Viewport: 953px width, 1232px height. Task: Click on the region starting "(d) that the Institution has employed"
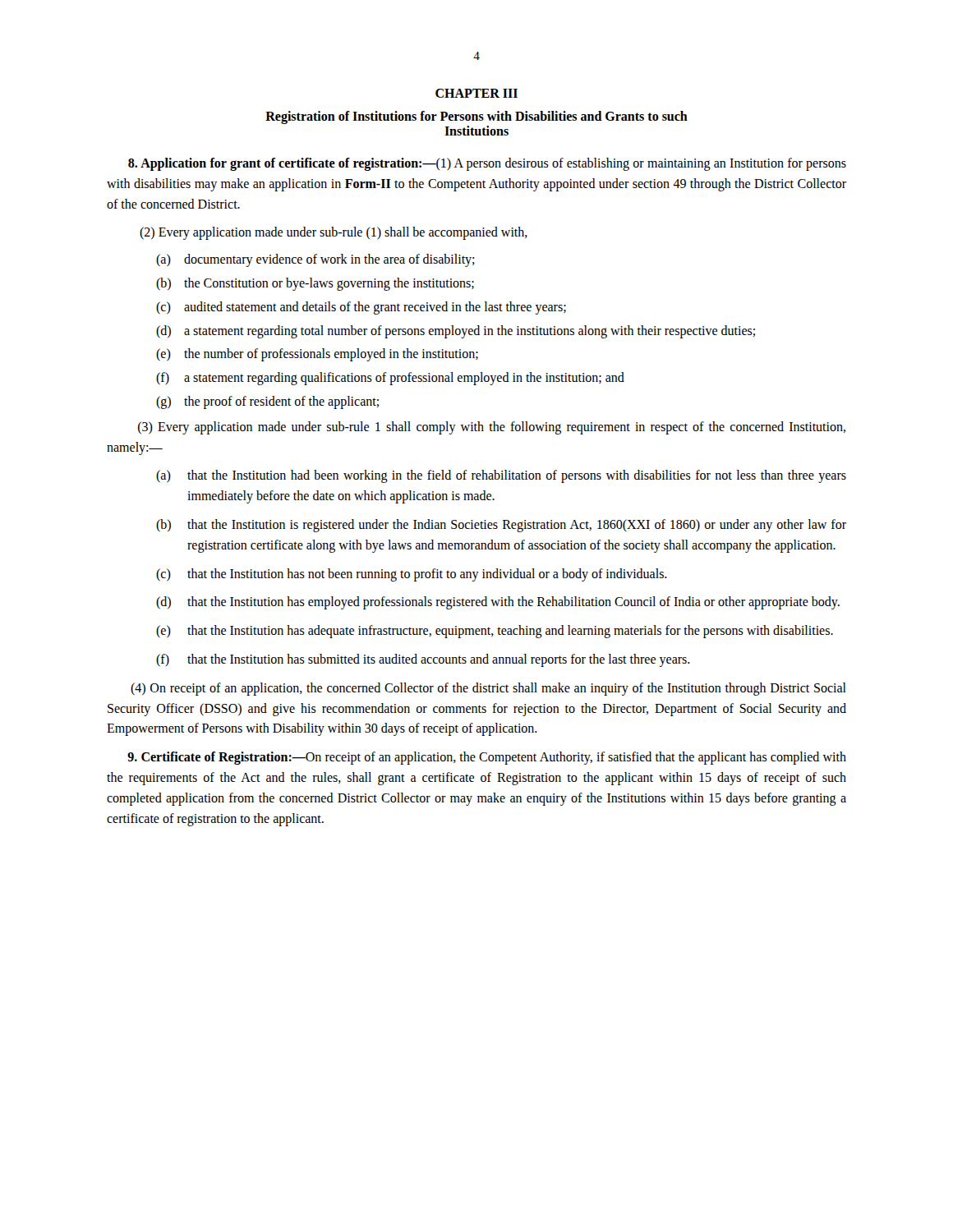501,603
